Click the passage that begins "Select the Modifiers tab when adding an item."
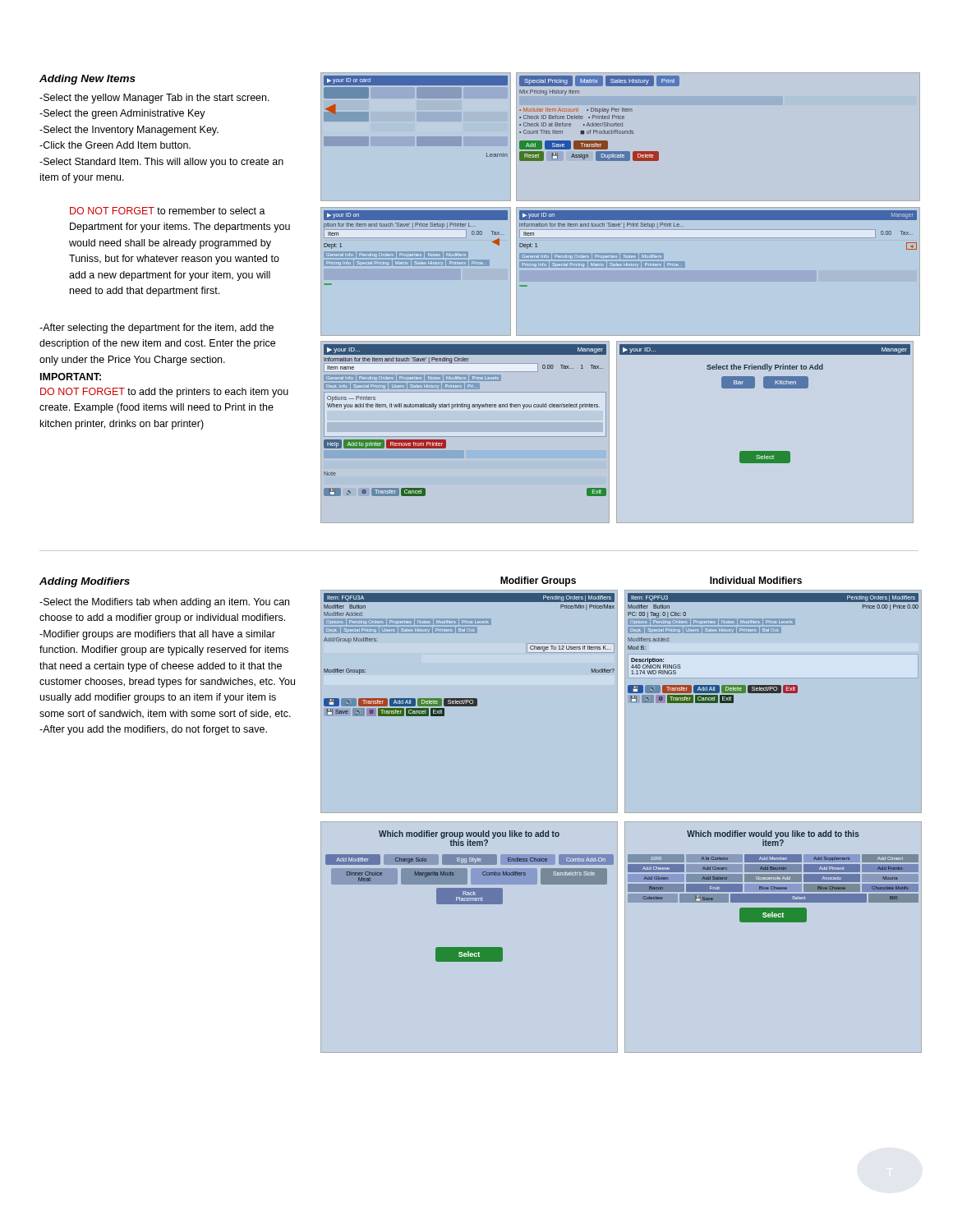This screenshot has height=1232, width=953. pyautogui.click(x=168, y=666)
